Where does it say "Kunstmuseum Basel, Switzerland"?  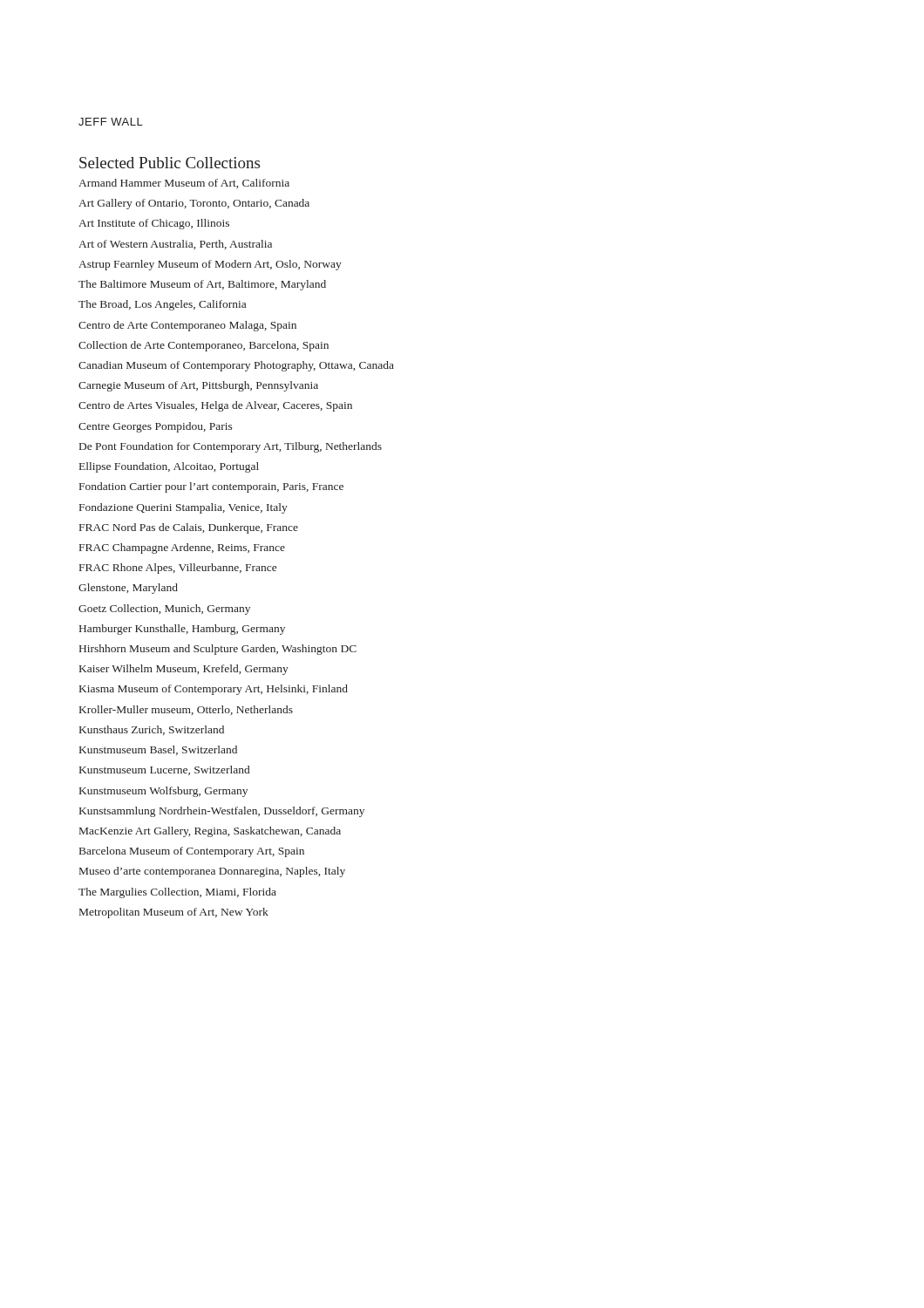[x=158, y=750]
